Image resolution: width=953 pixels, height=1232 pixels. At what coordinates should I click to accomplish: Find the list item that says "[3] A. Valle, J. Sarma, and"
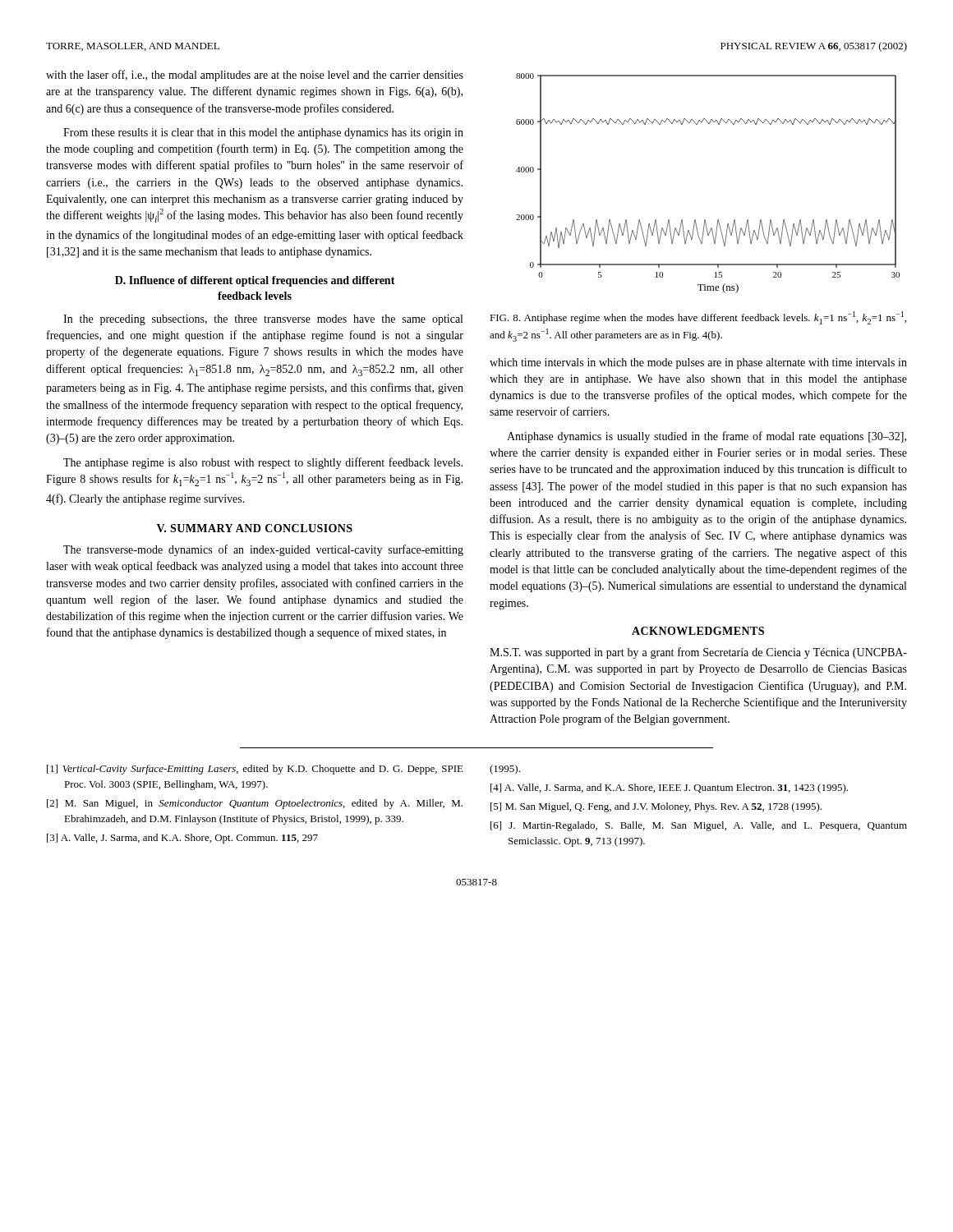182,837
